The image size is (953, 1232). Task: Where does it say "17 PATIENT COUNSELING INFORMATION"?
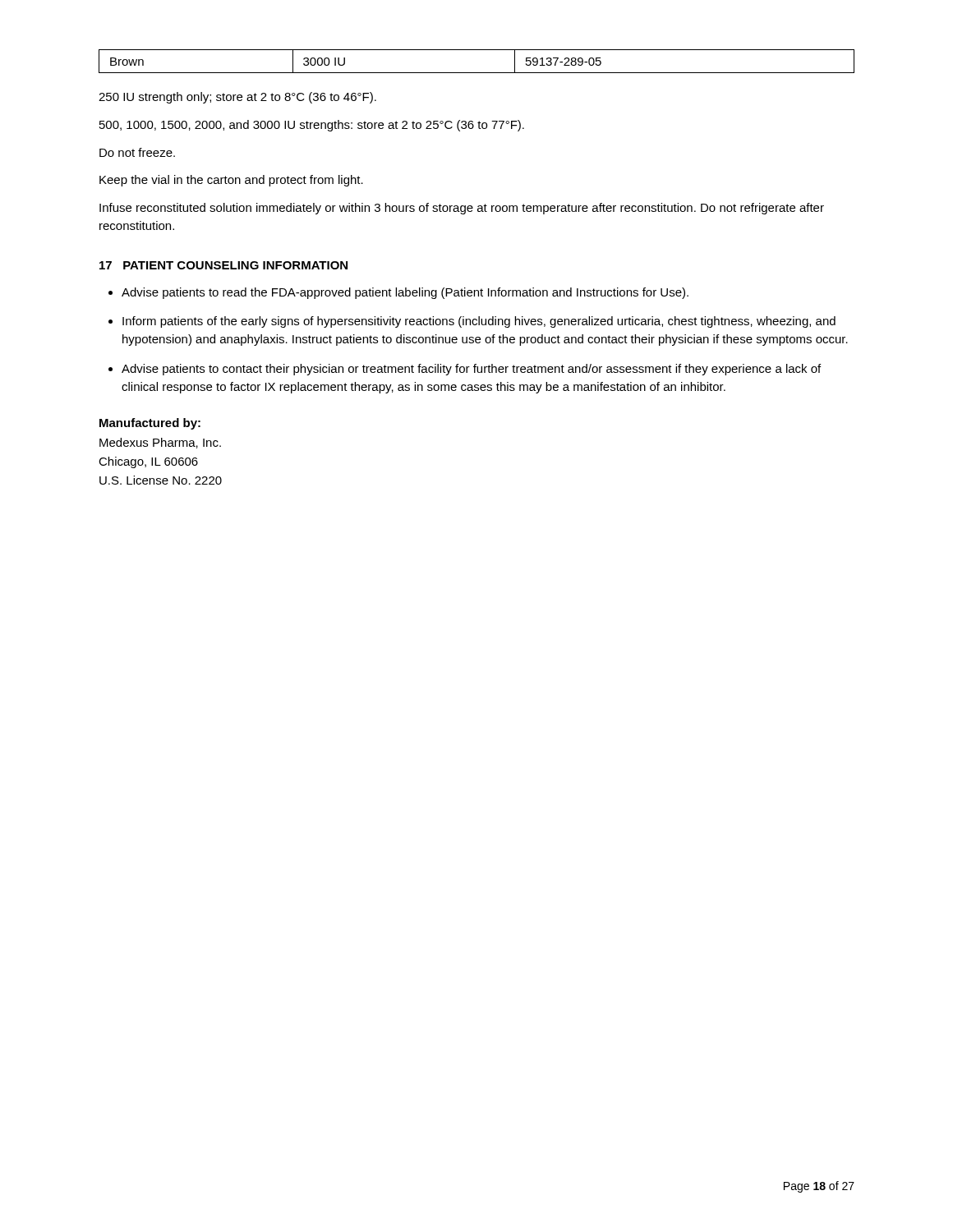click(x=224, y=264)
